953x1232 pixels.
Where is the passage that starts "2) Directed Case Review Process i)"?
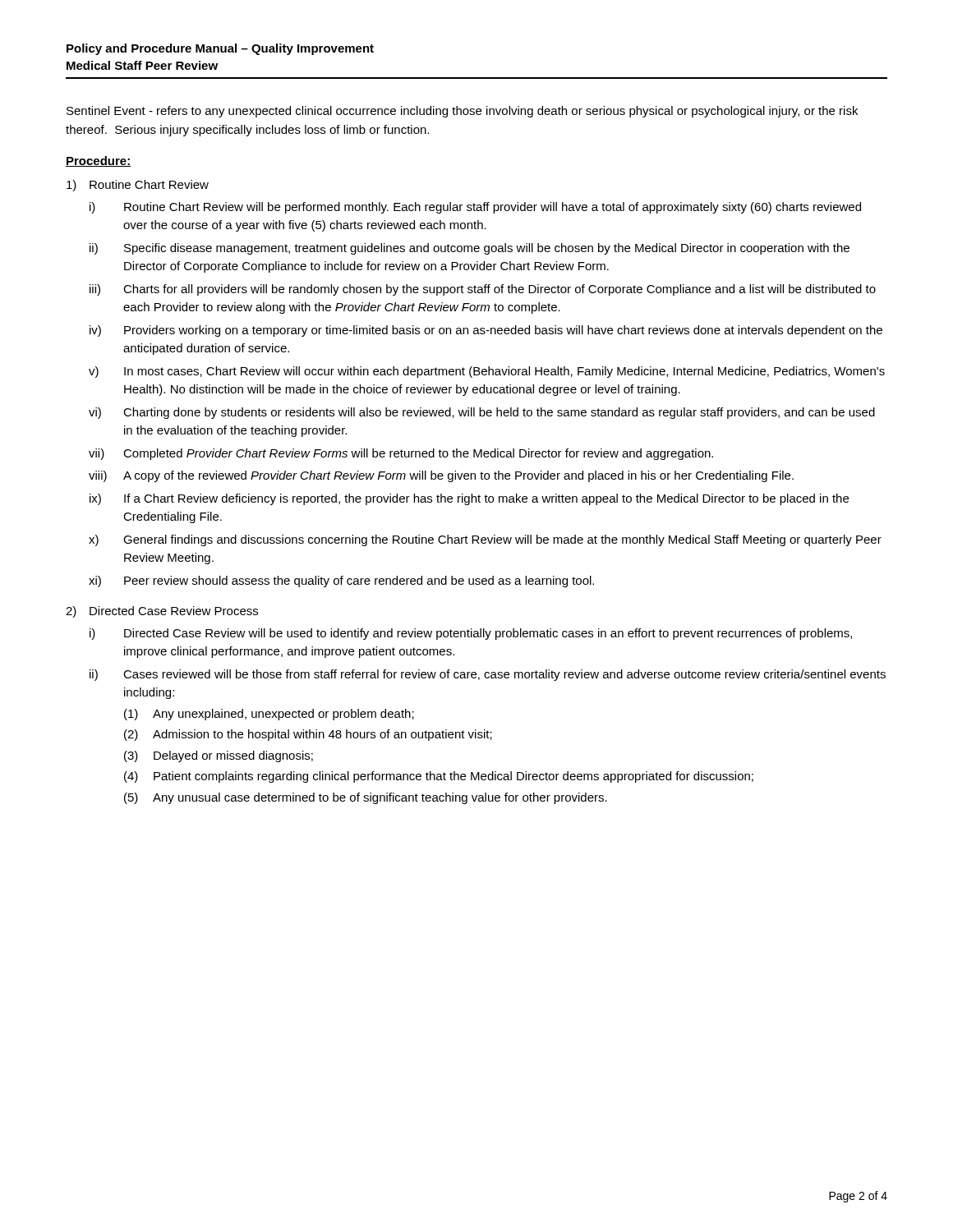(162, 612)
